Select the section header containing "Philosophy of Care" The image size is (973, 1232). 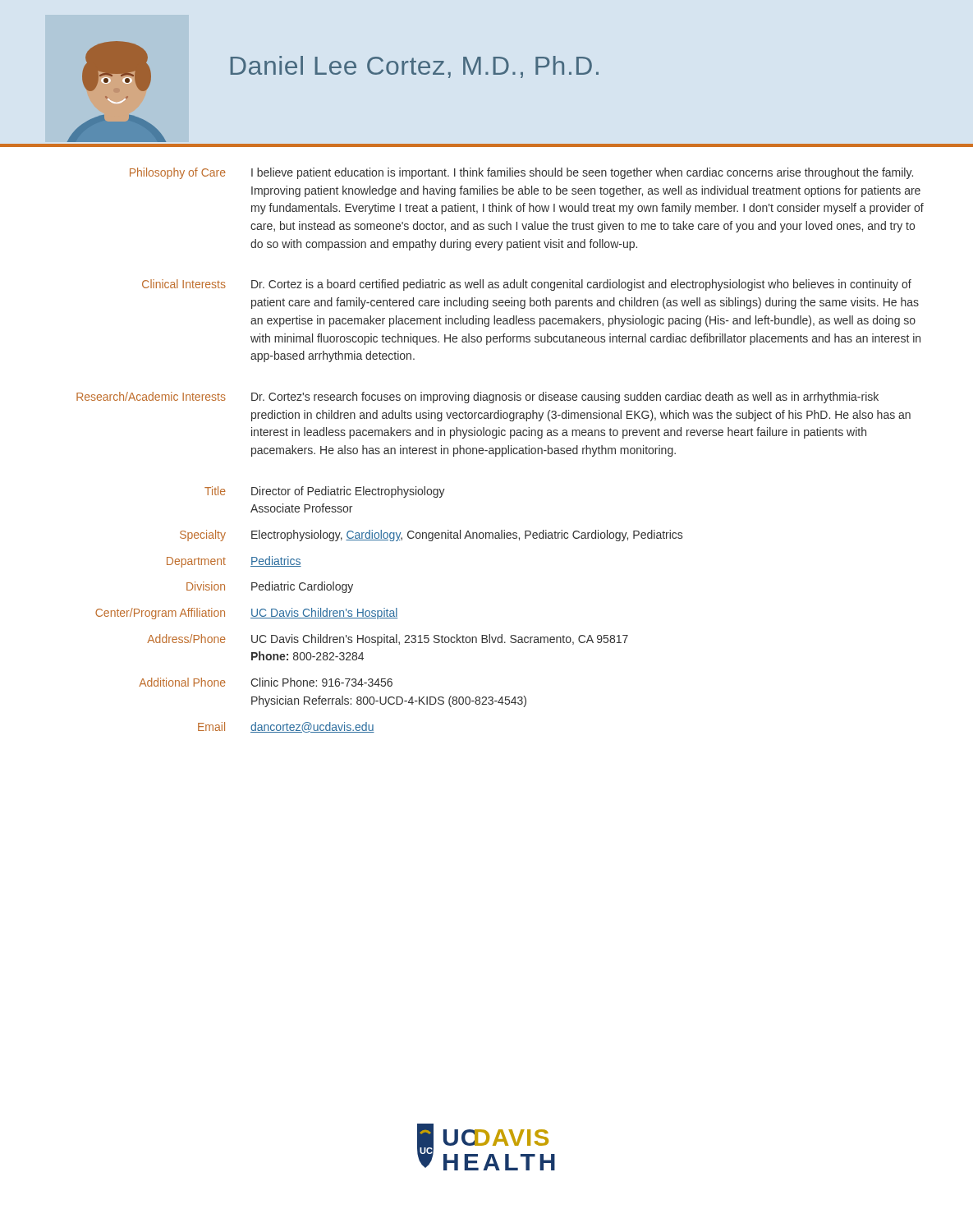[177, 172]
